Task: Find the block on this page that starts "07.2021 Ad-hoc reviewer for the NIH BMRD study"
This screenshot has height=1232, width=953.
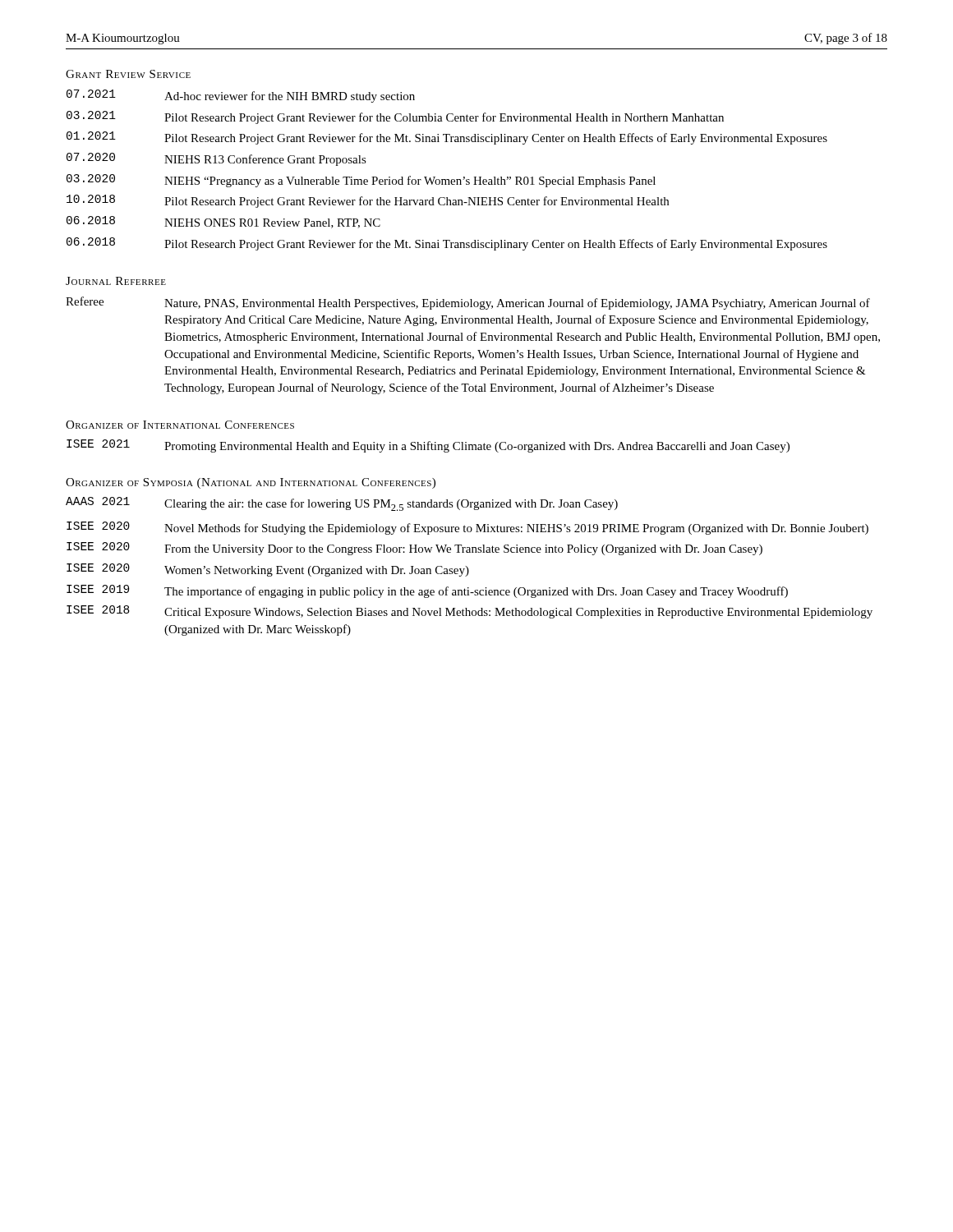Action: click(x=241, y=96)
